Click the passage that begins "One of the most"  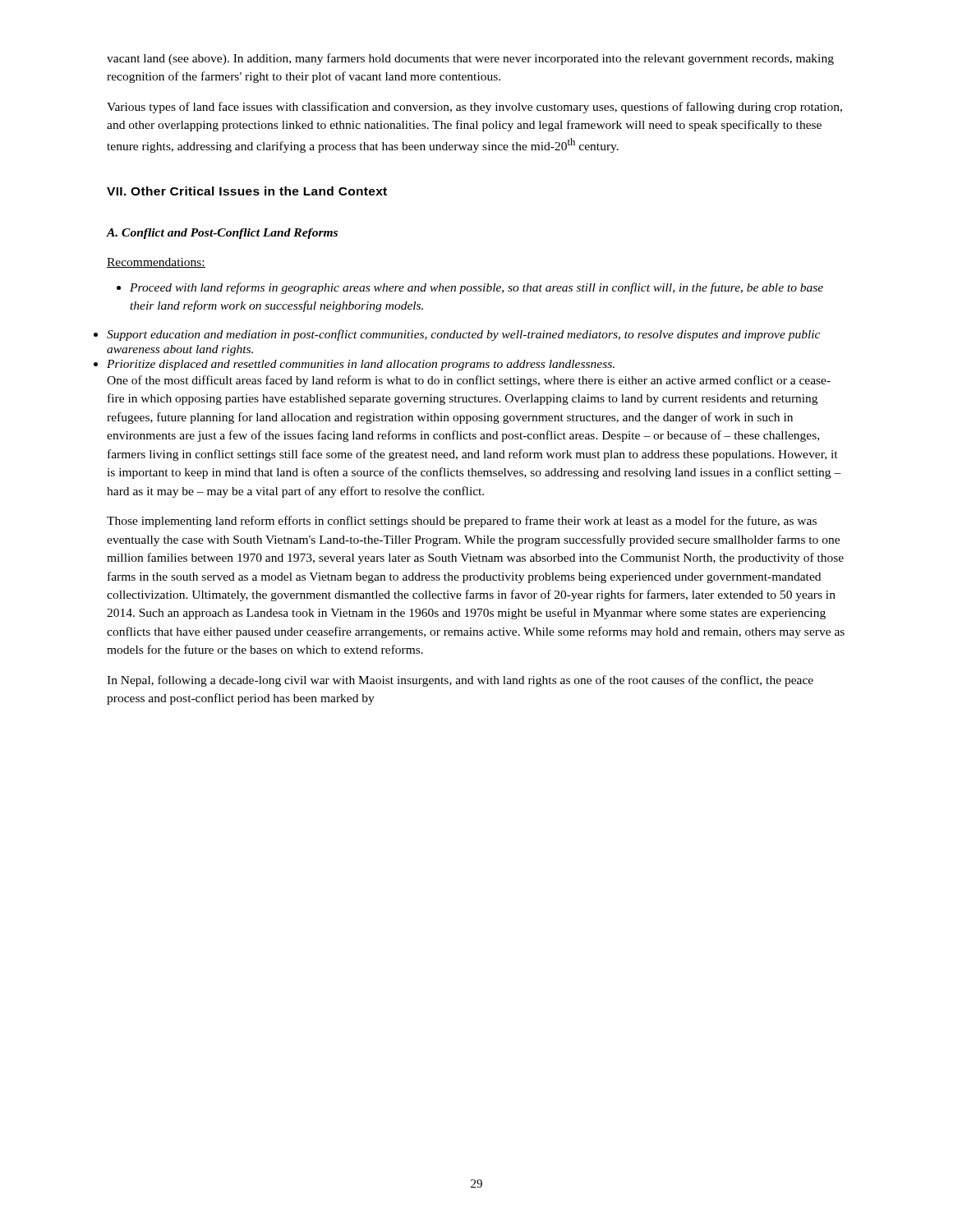[x=476, y=436]
